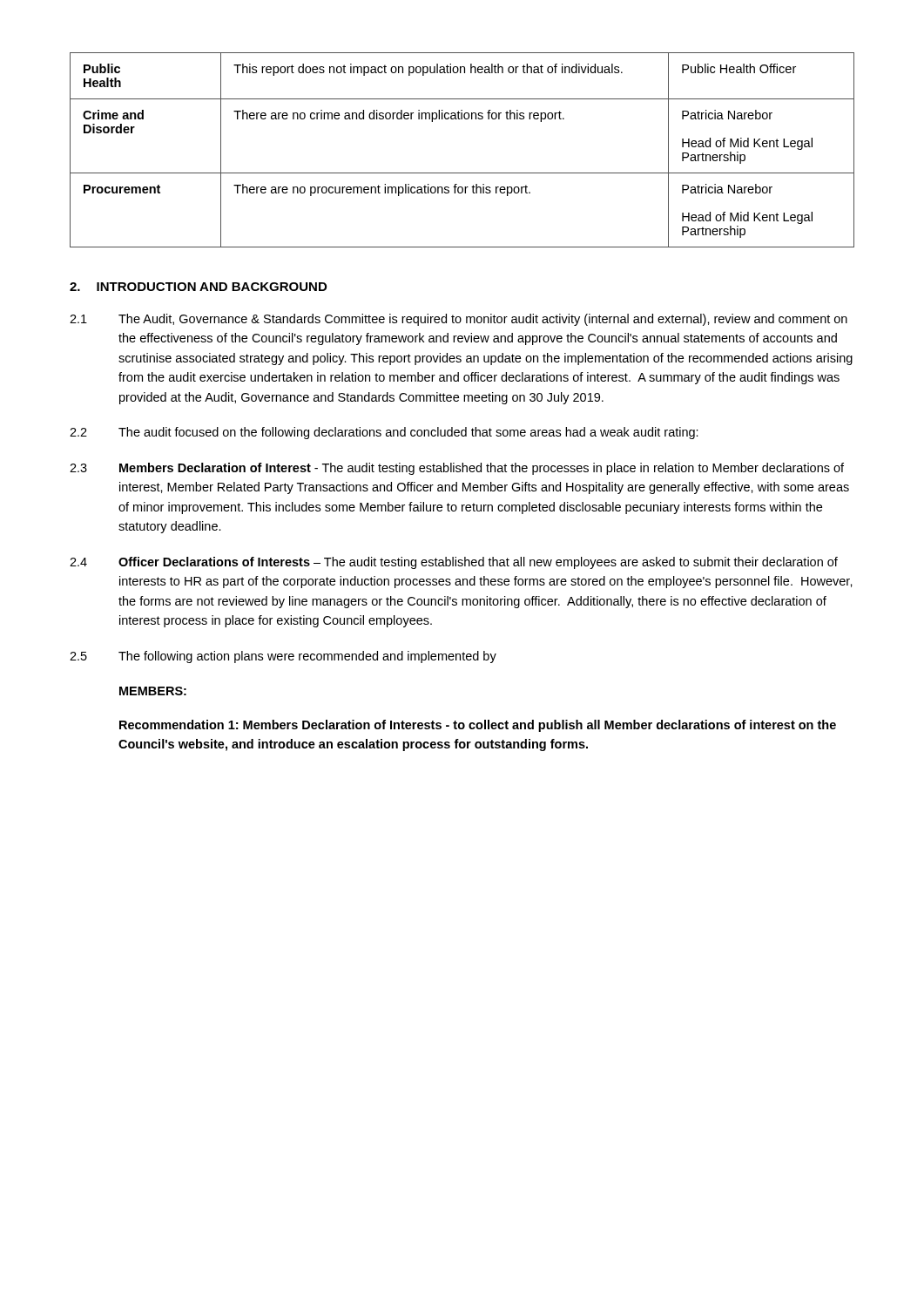
Task: Locate the block of text that opens with "2.3 Members Declaration of Interest - The"
Action: [462, 497]
